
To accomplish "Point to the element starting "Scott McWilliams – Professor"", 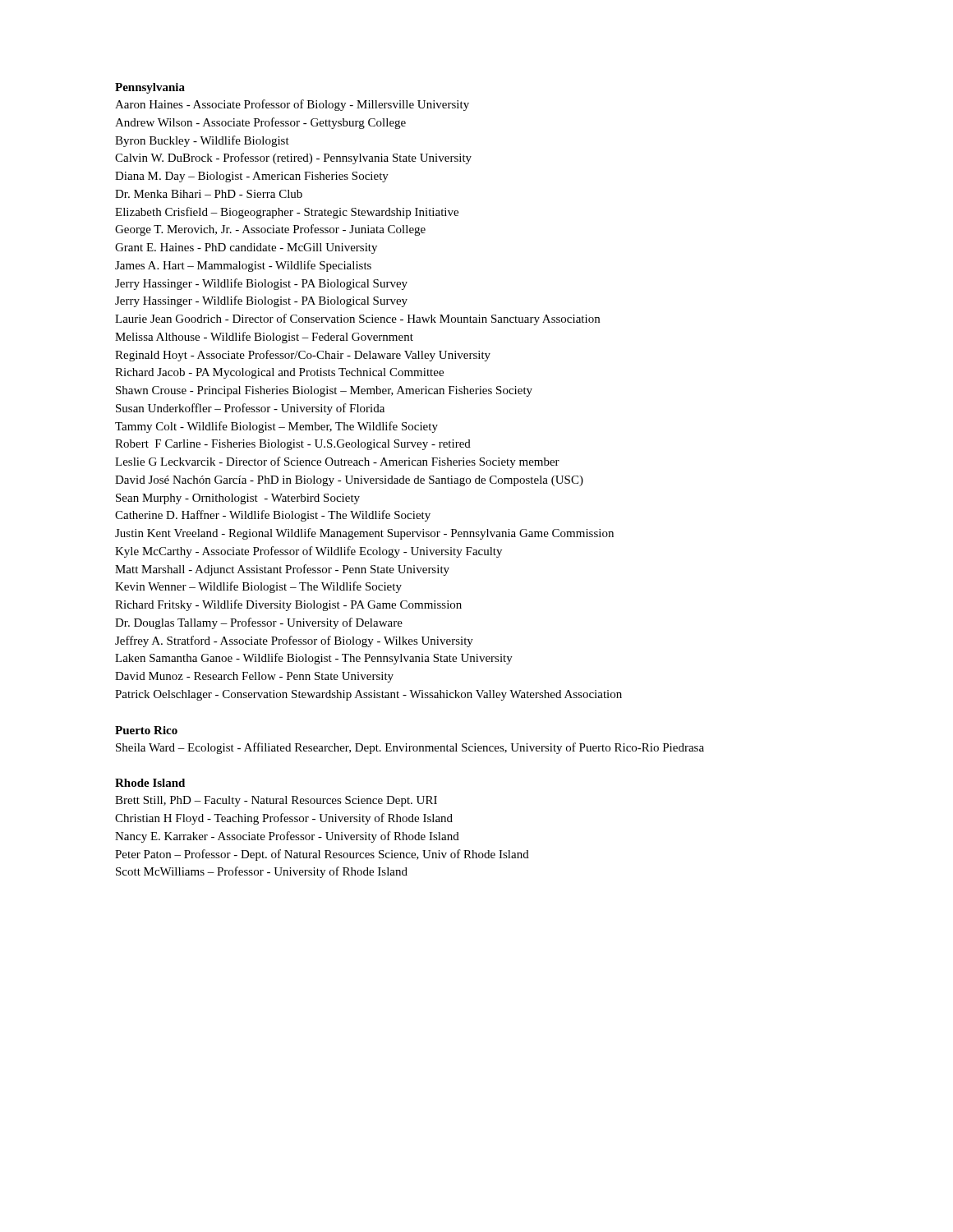I will click(x=261, y=872).
